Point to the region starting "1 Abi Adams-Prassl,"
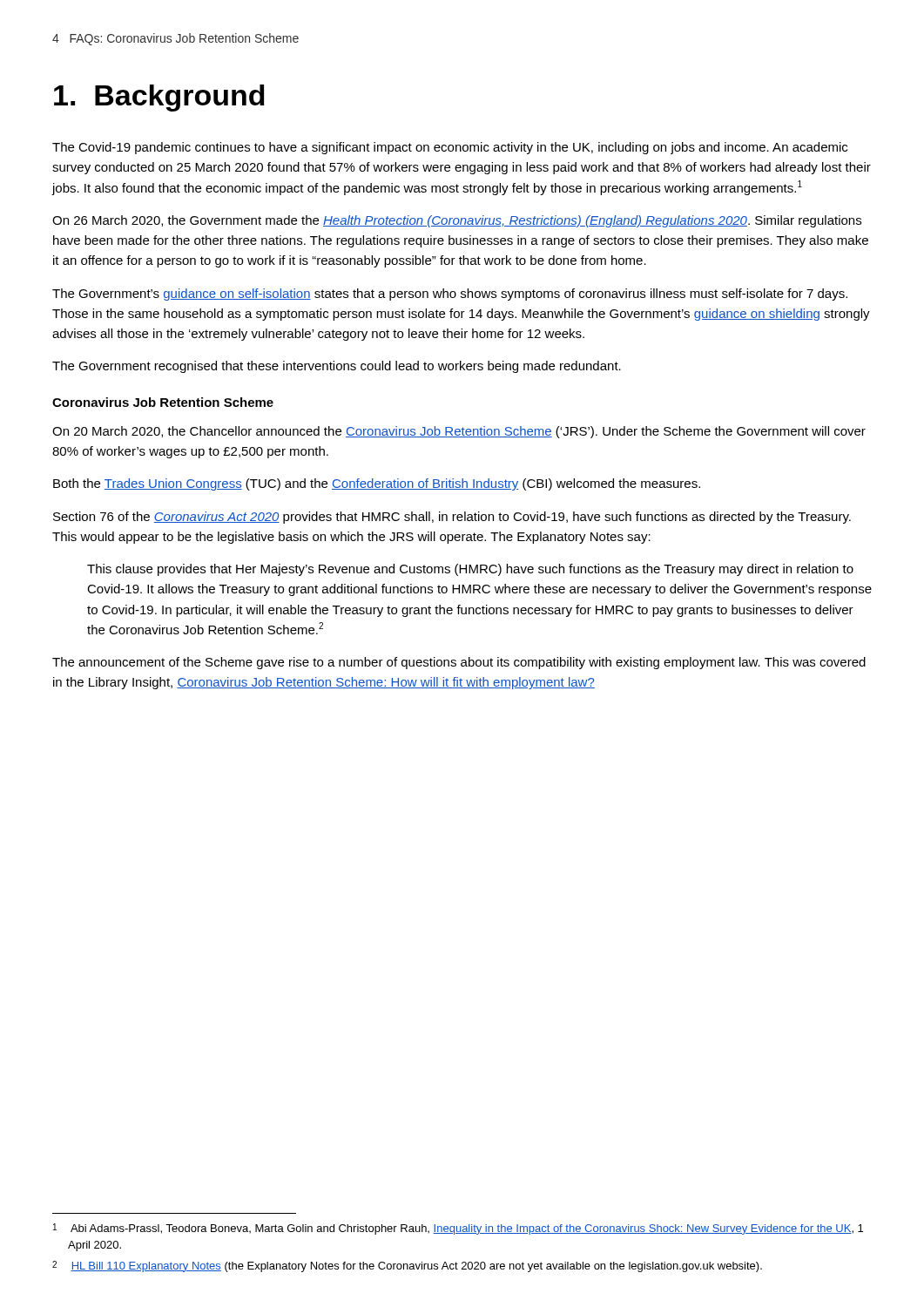 pyautogui.click(x=462, y=1237)
